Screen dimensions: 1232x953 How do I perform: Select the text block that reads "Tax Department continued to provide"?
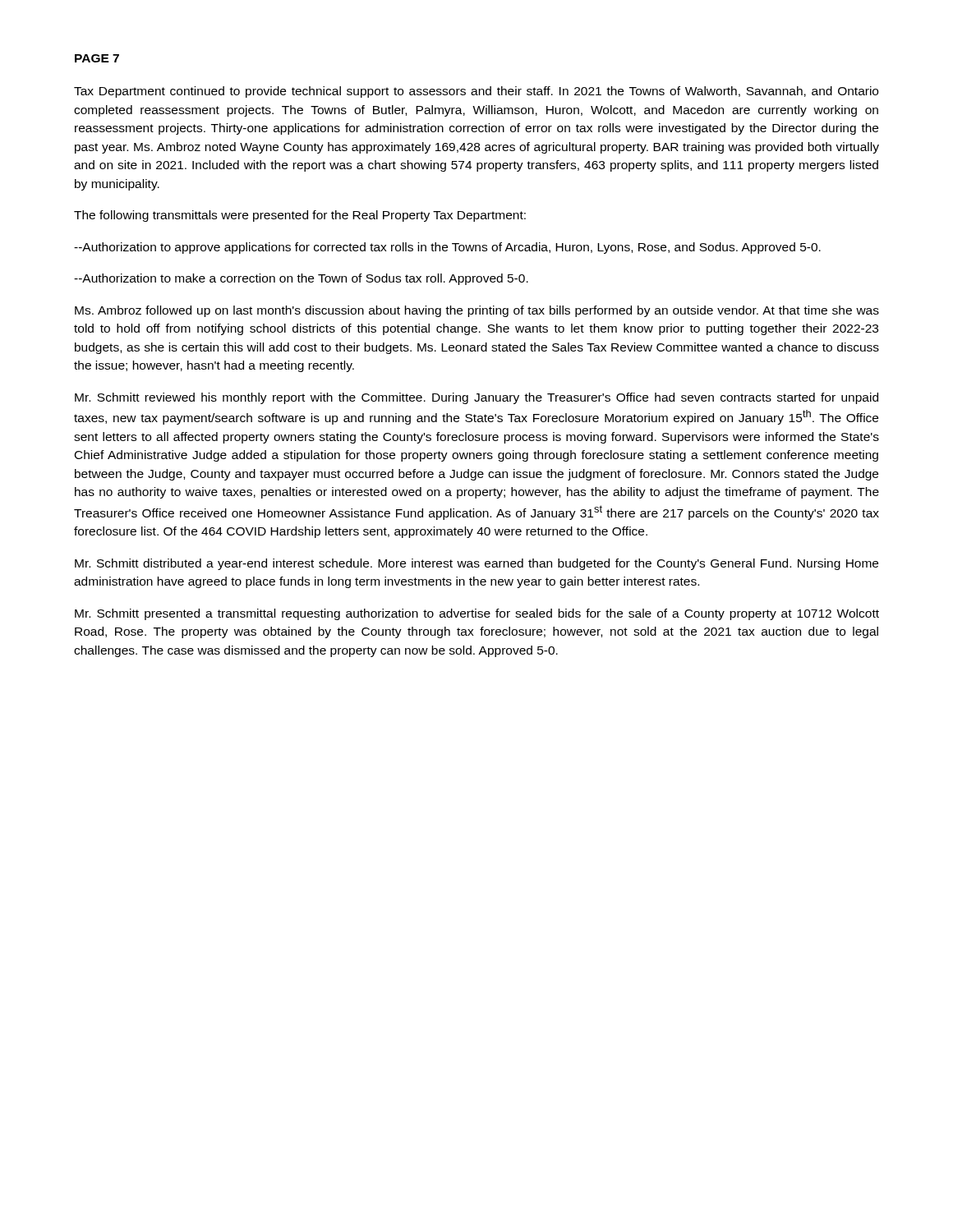476,137
